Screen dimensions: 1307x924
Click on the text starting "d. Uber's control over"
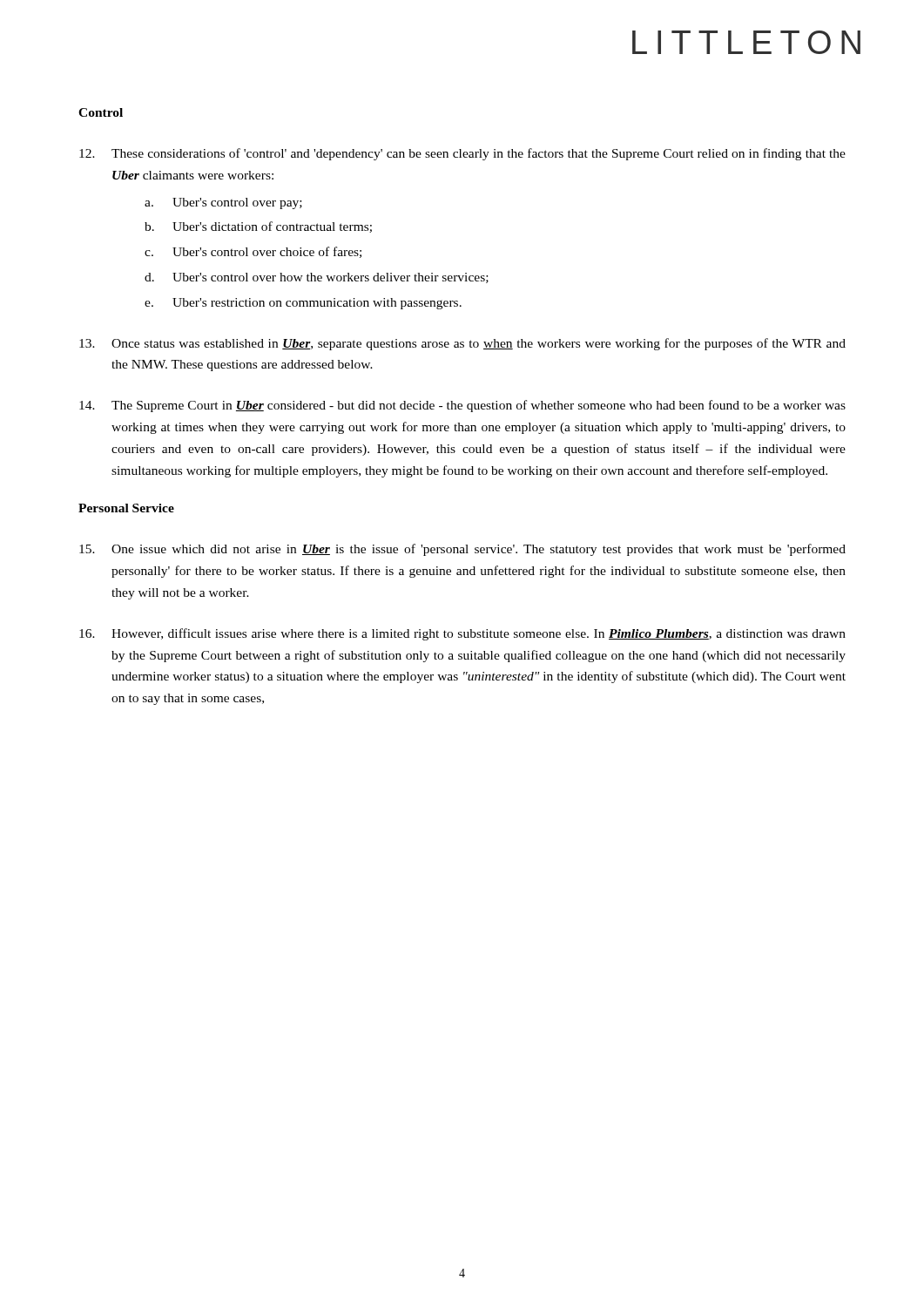click(x=495, y=277)
